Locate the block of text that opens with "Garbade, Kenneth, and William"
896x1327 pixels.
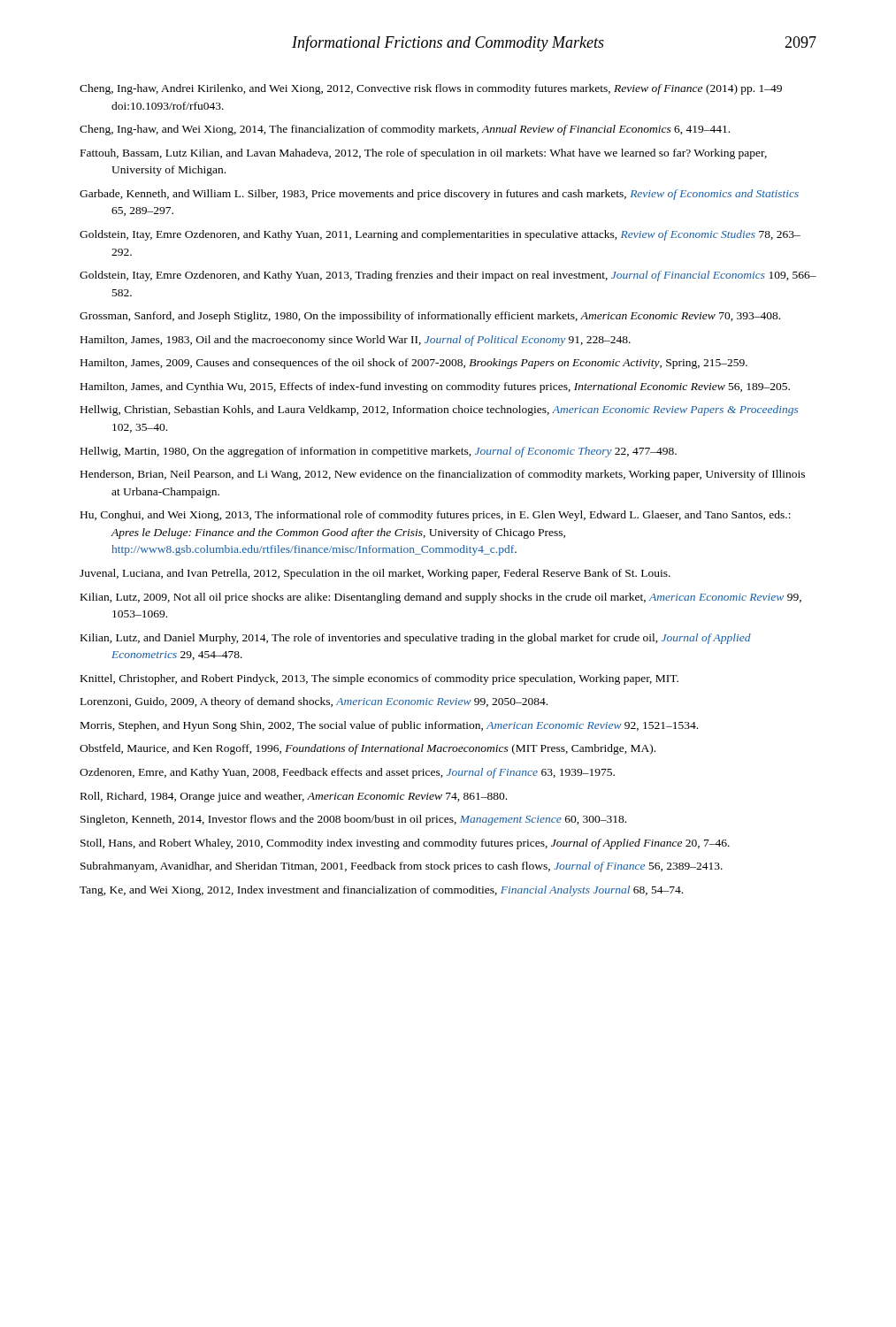(439, 202)
